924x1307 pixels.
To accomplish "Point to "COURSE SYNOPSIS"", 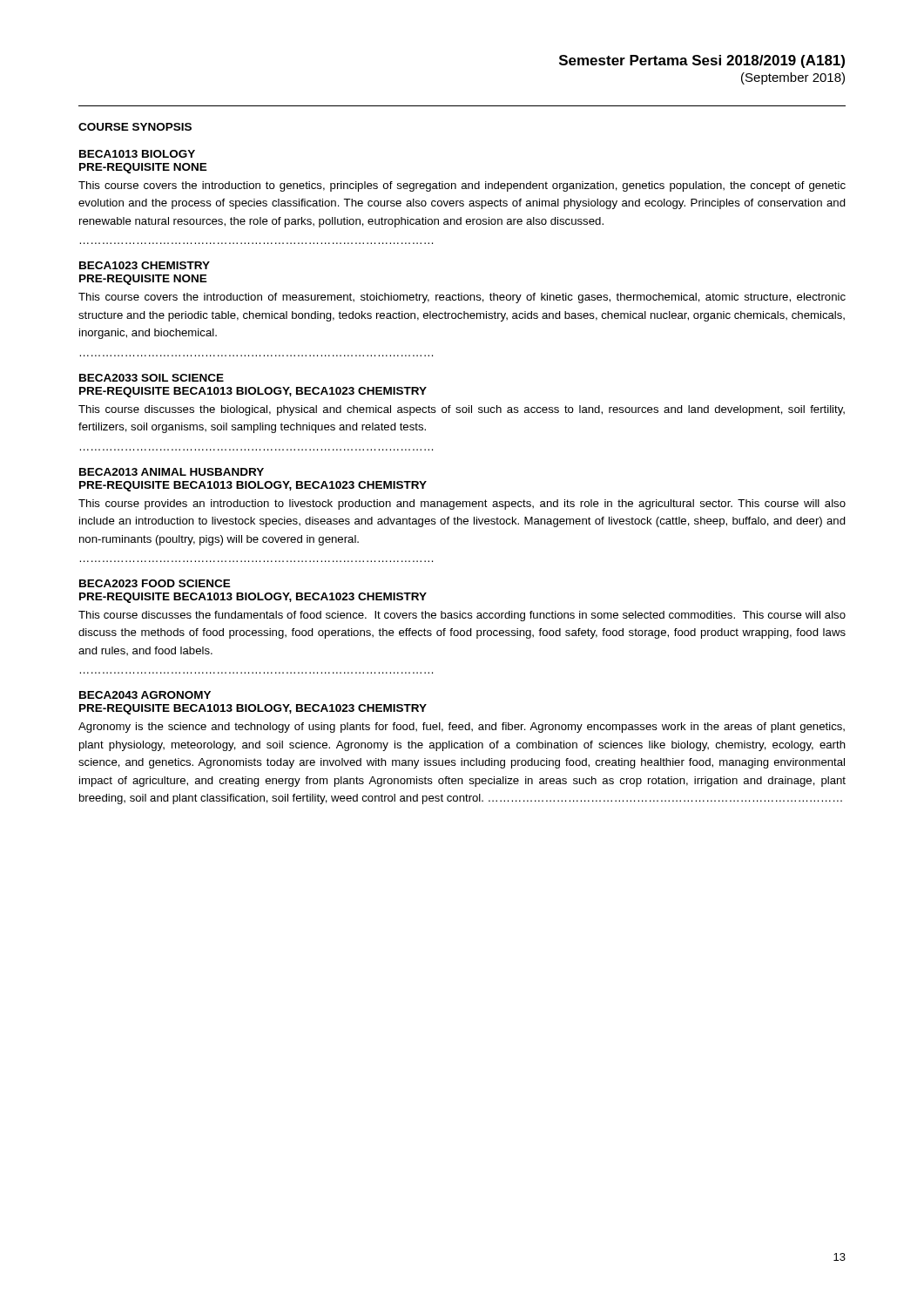I will [135, 127].
